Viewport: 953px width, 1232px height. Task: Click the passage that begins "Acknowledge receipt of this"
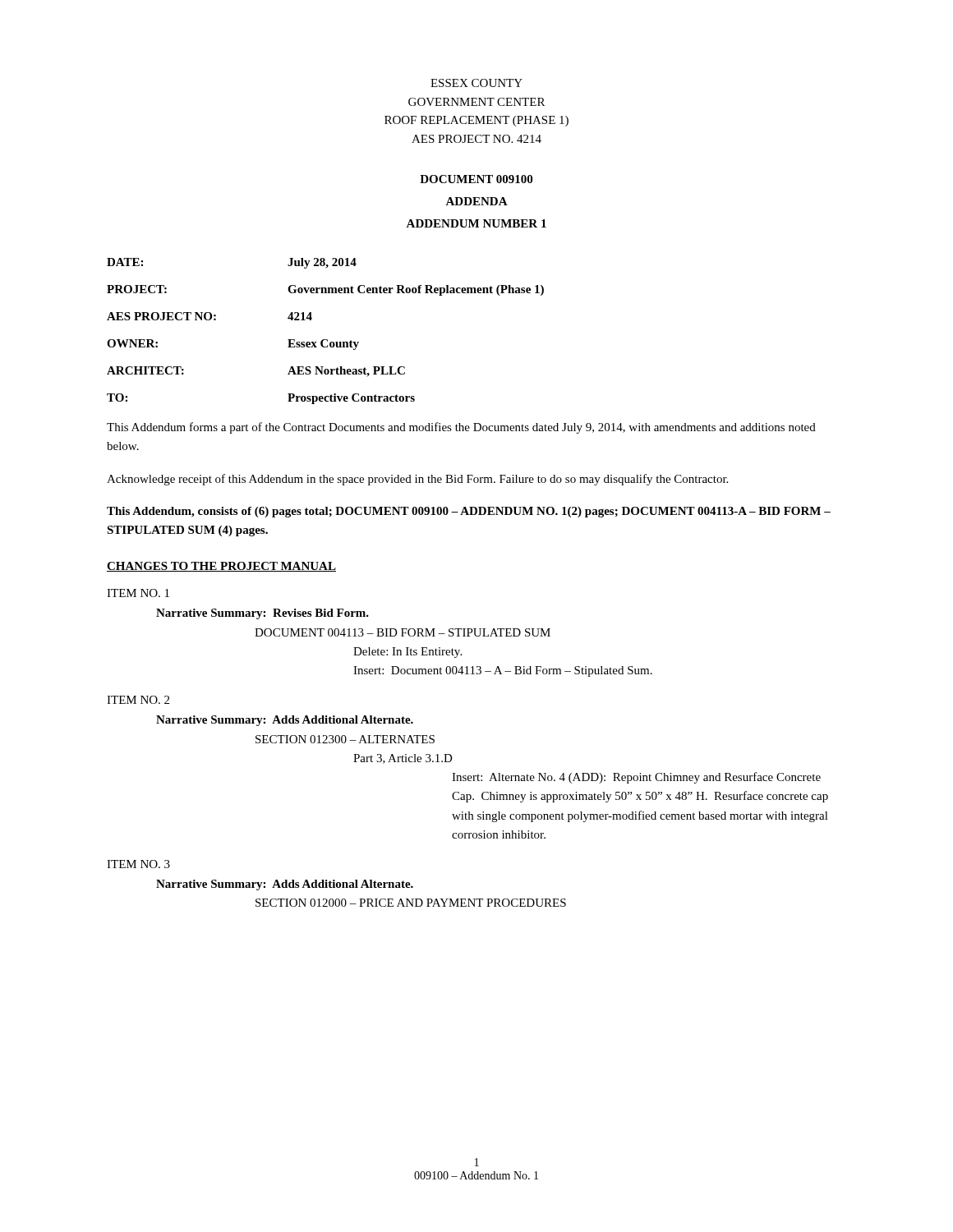[418, 478]
